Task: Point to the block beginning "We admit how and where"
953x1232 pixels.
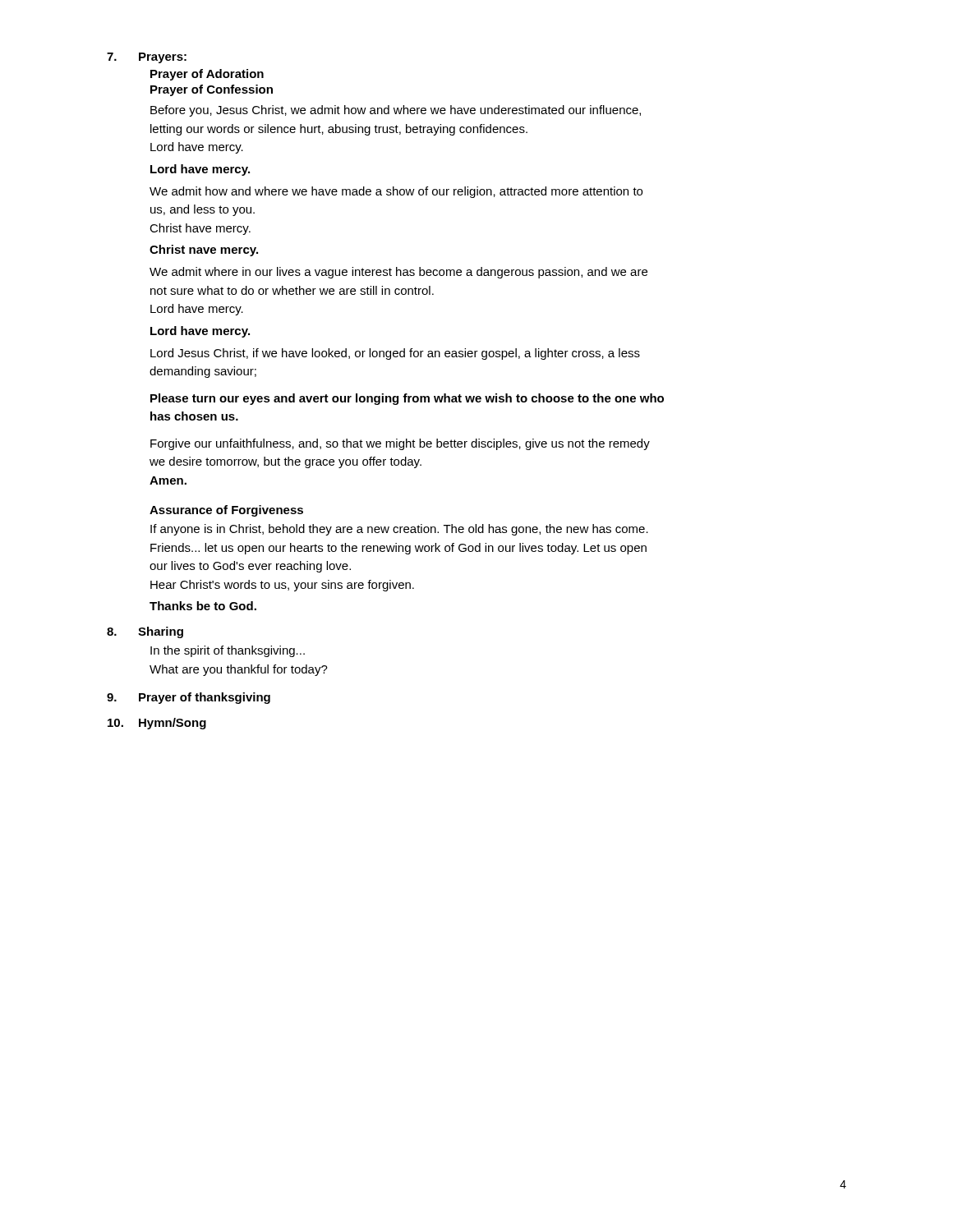Action: point(396,192)
